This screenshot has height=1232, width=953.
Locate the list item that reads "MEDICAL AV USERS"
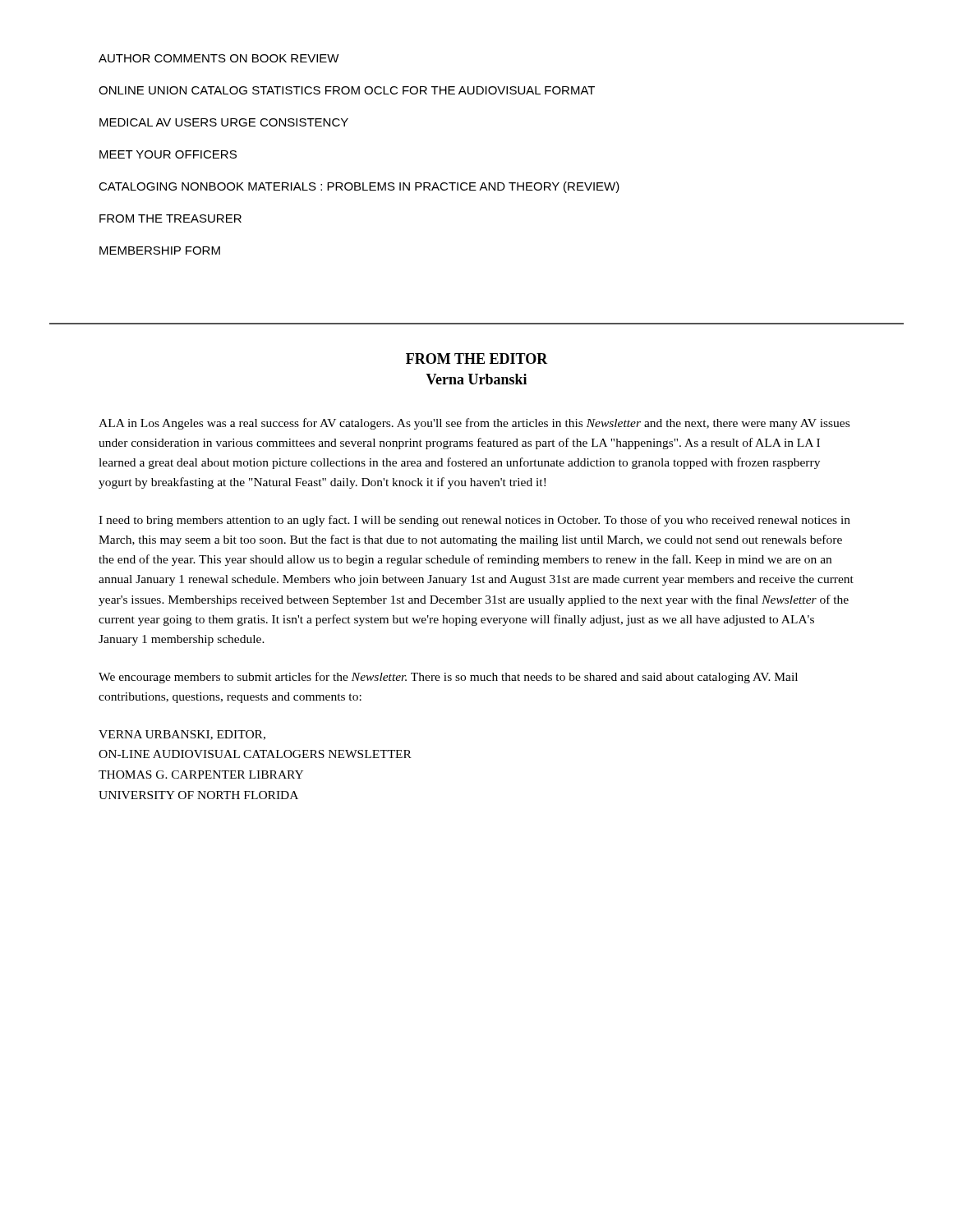coord(224,122)
